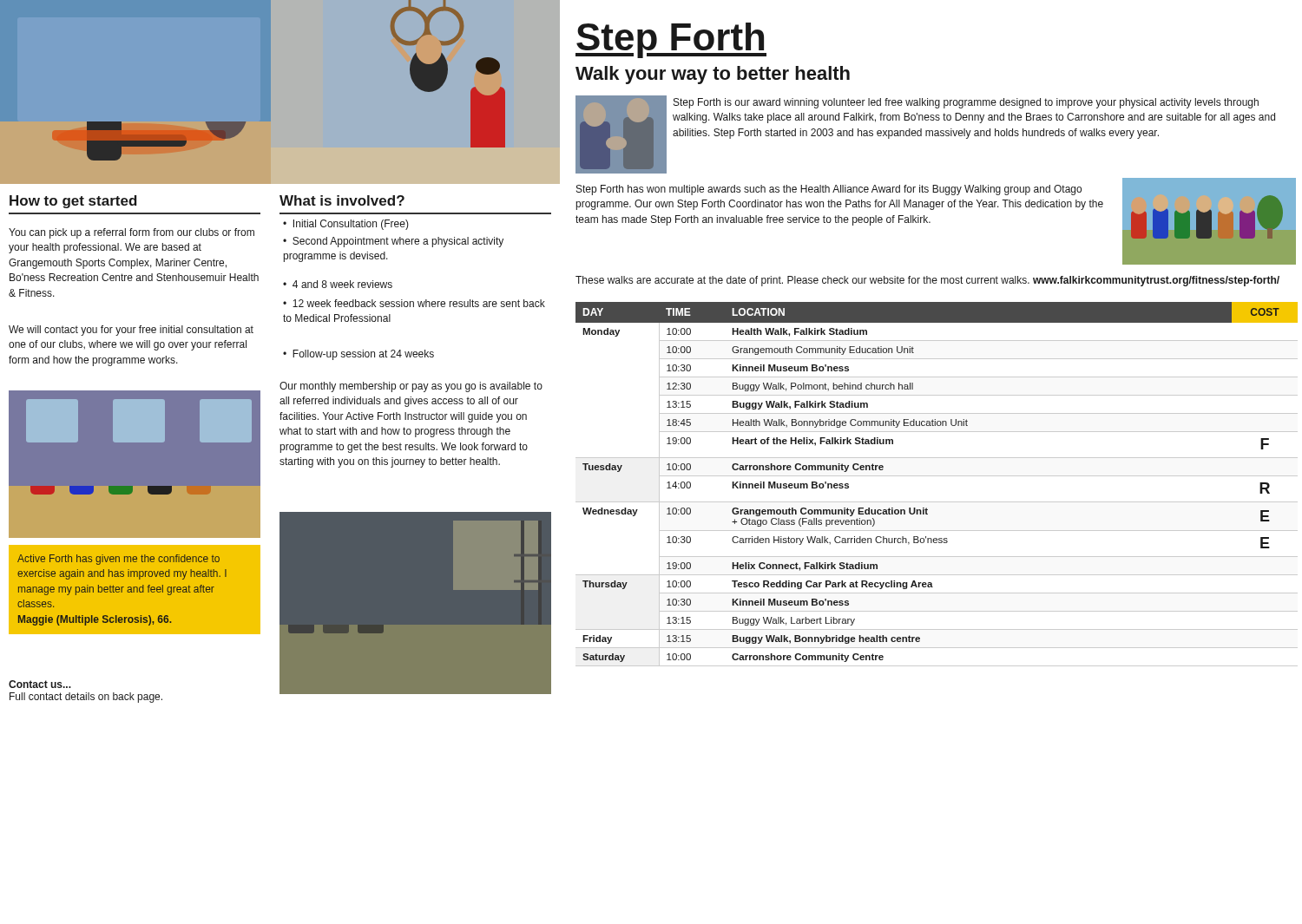
Task: Locate the block starting "Step Forth is our"
Action: click(983, 118)
